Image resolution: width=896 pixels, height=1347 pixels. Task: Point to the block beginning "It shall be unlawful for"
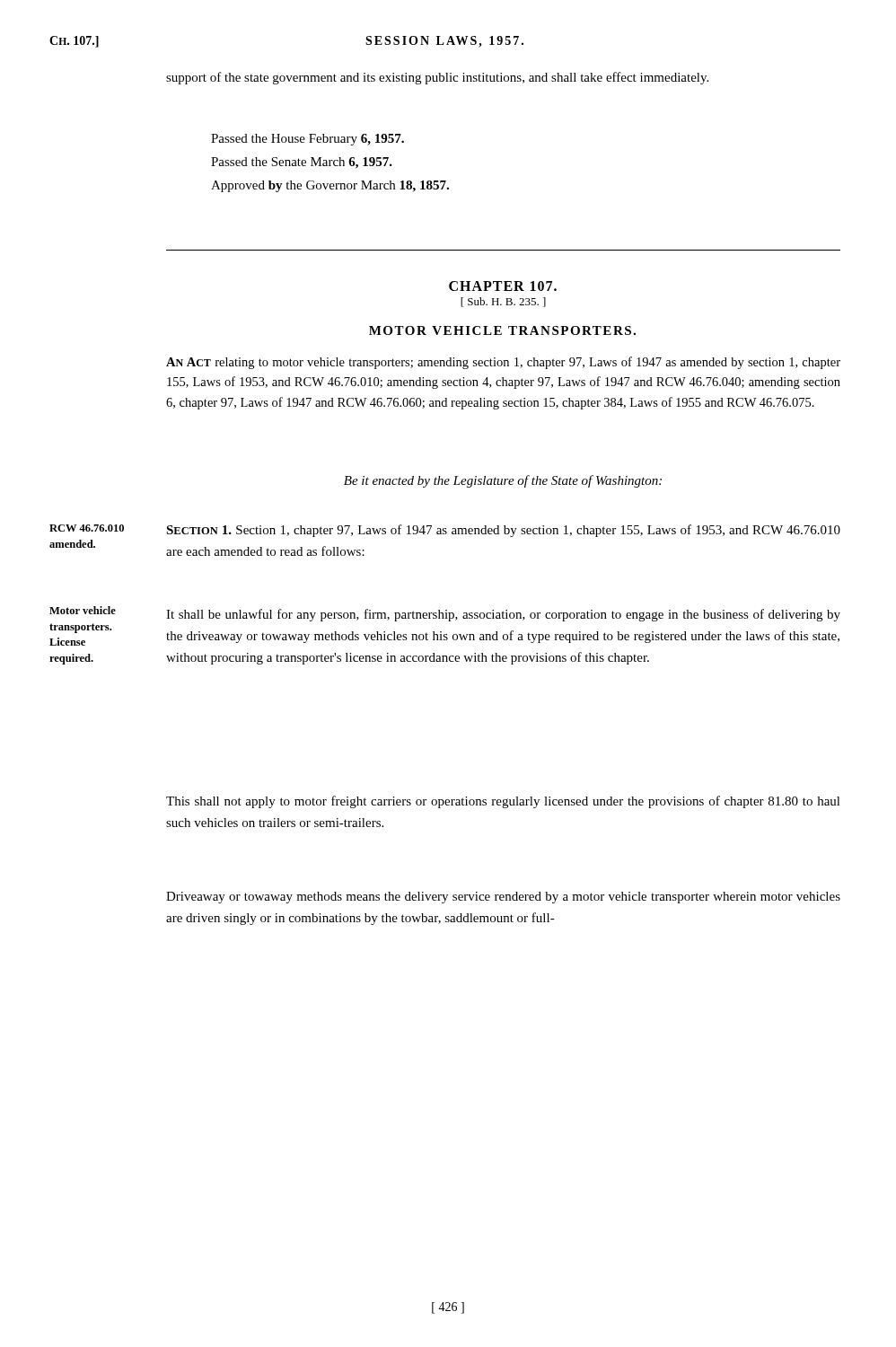(x=503, y=636)
